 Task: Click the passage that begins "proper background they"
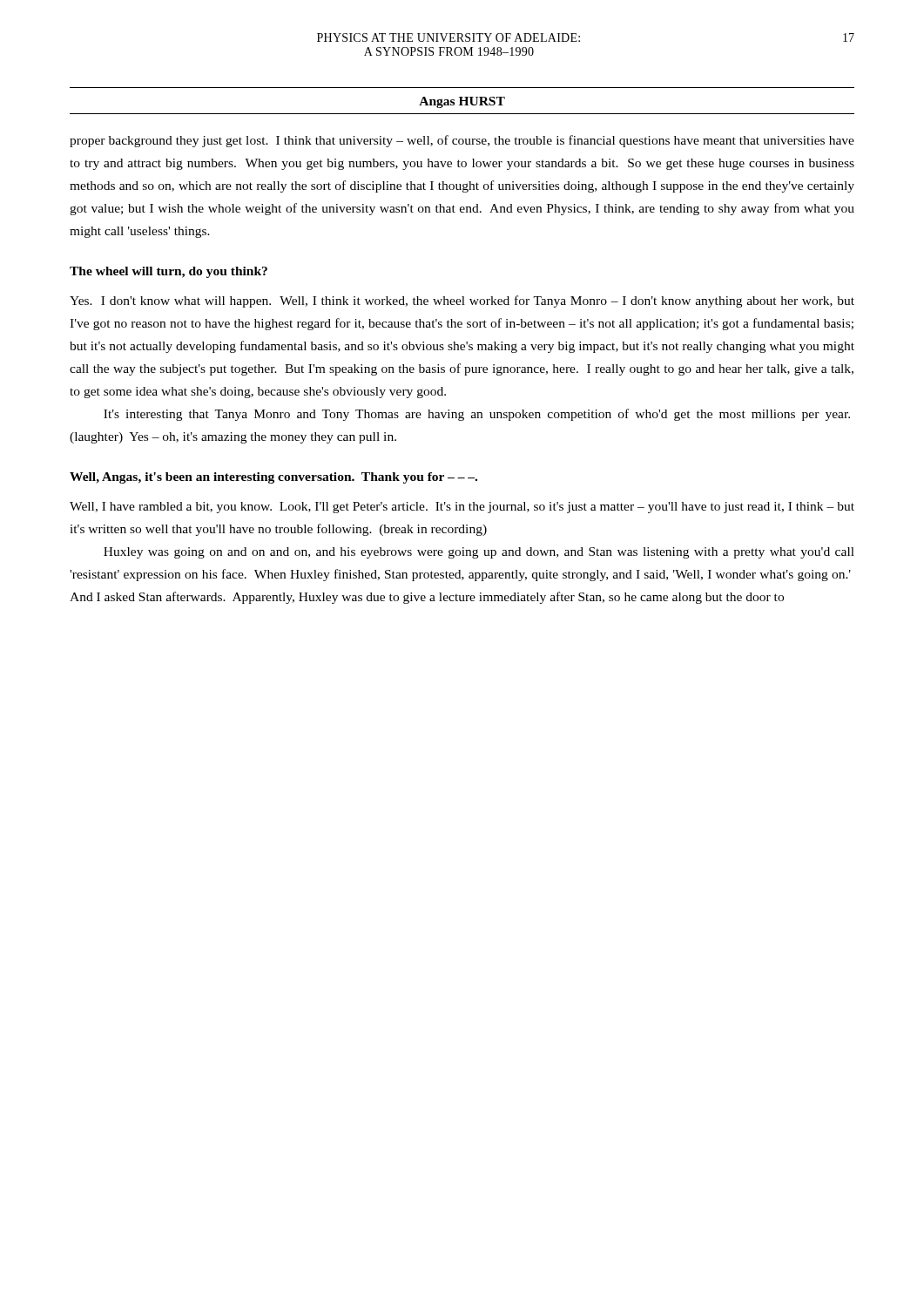pyautogui.click(x=462, y=186)
